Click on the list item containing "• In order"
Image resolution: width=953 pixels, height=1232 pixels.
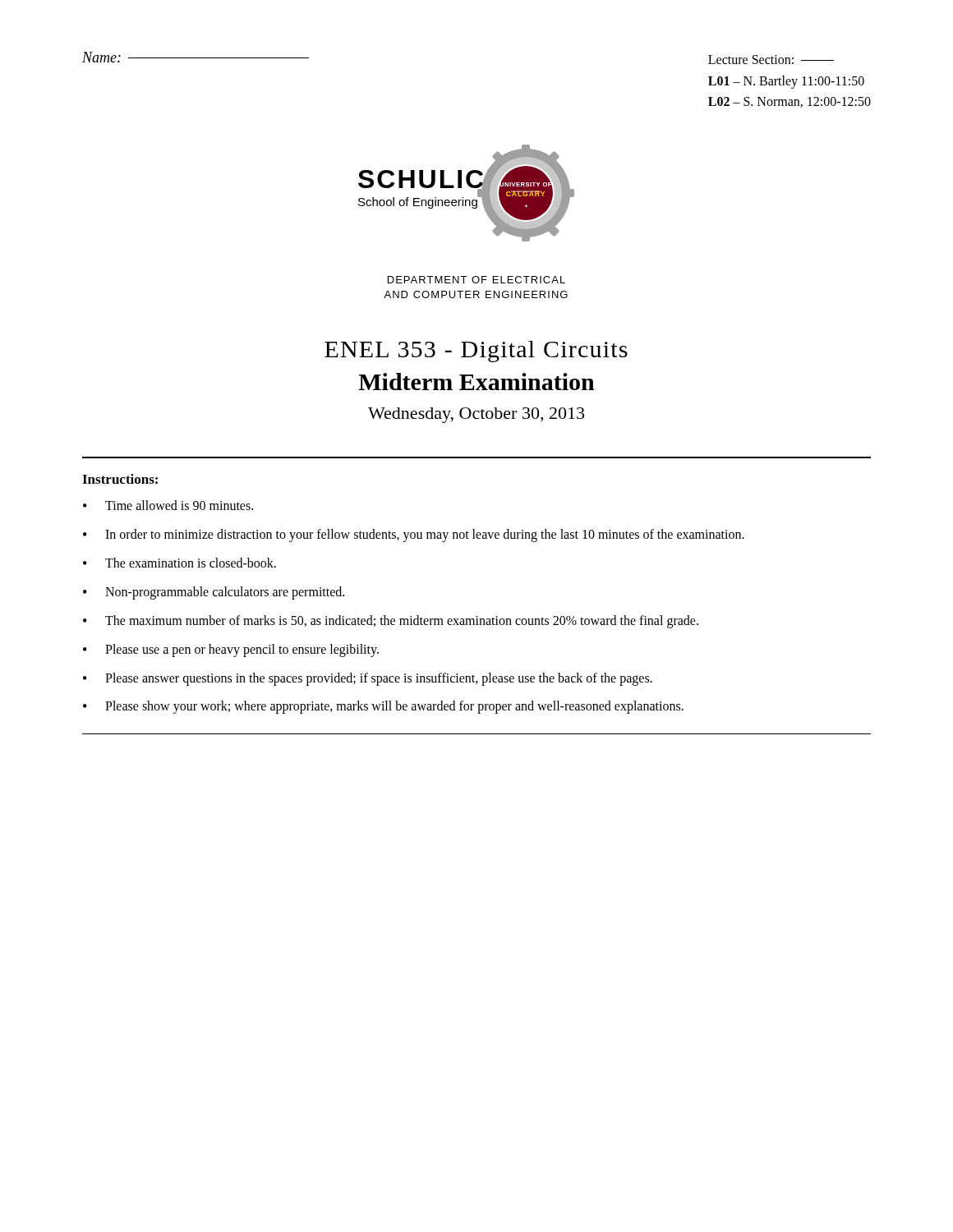coord(476,536)
